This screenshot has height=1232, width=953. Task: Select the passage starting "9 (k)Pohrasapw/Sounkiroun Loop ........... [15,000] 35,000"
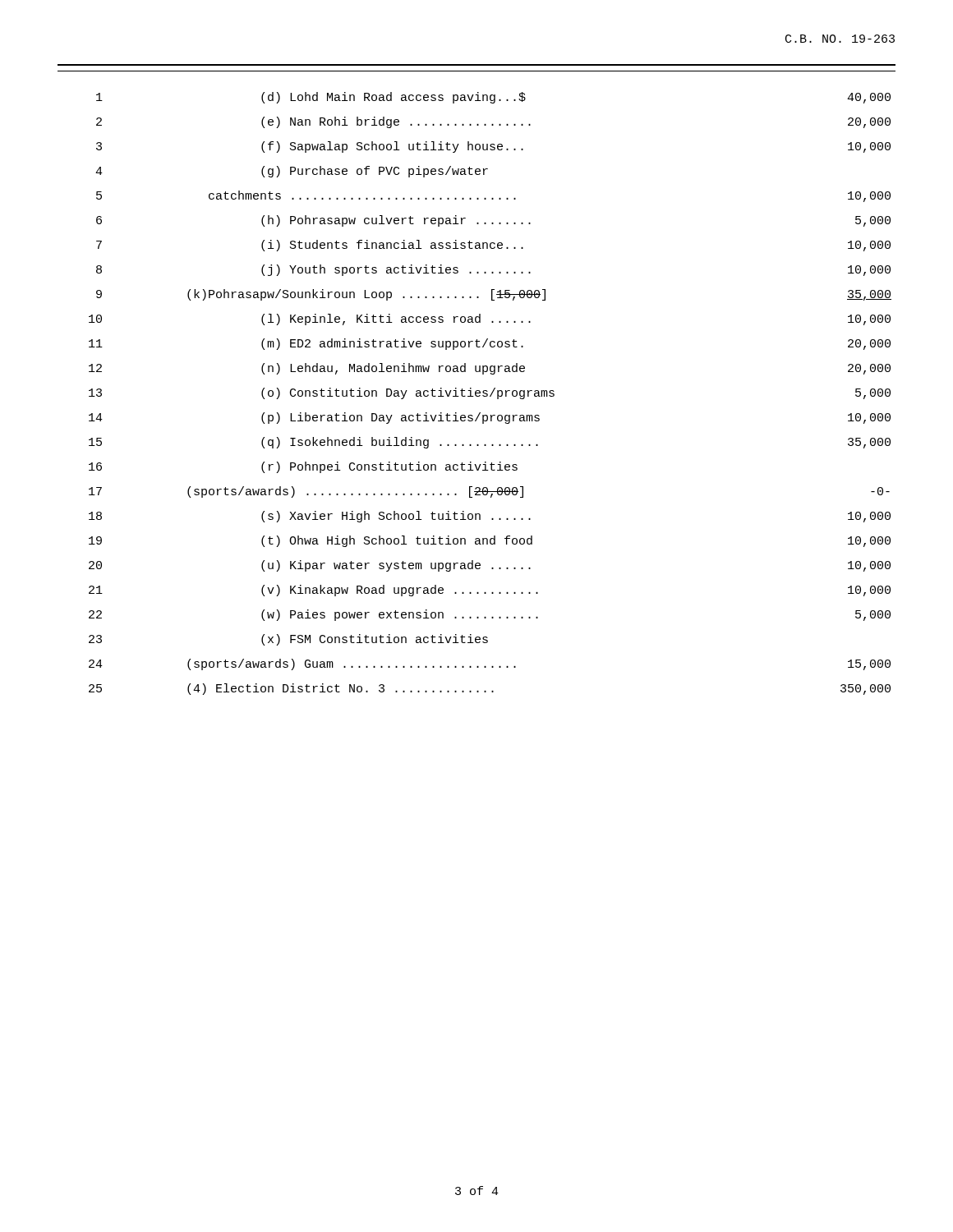click(476, 295)
